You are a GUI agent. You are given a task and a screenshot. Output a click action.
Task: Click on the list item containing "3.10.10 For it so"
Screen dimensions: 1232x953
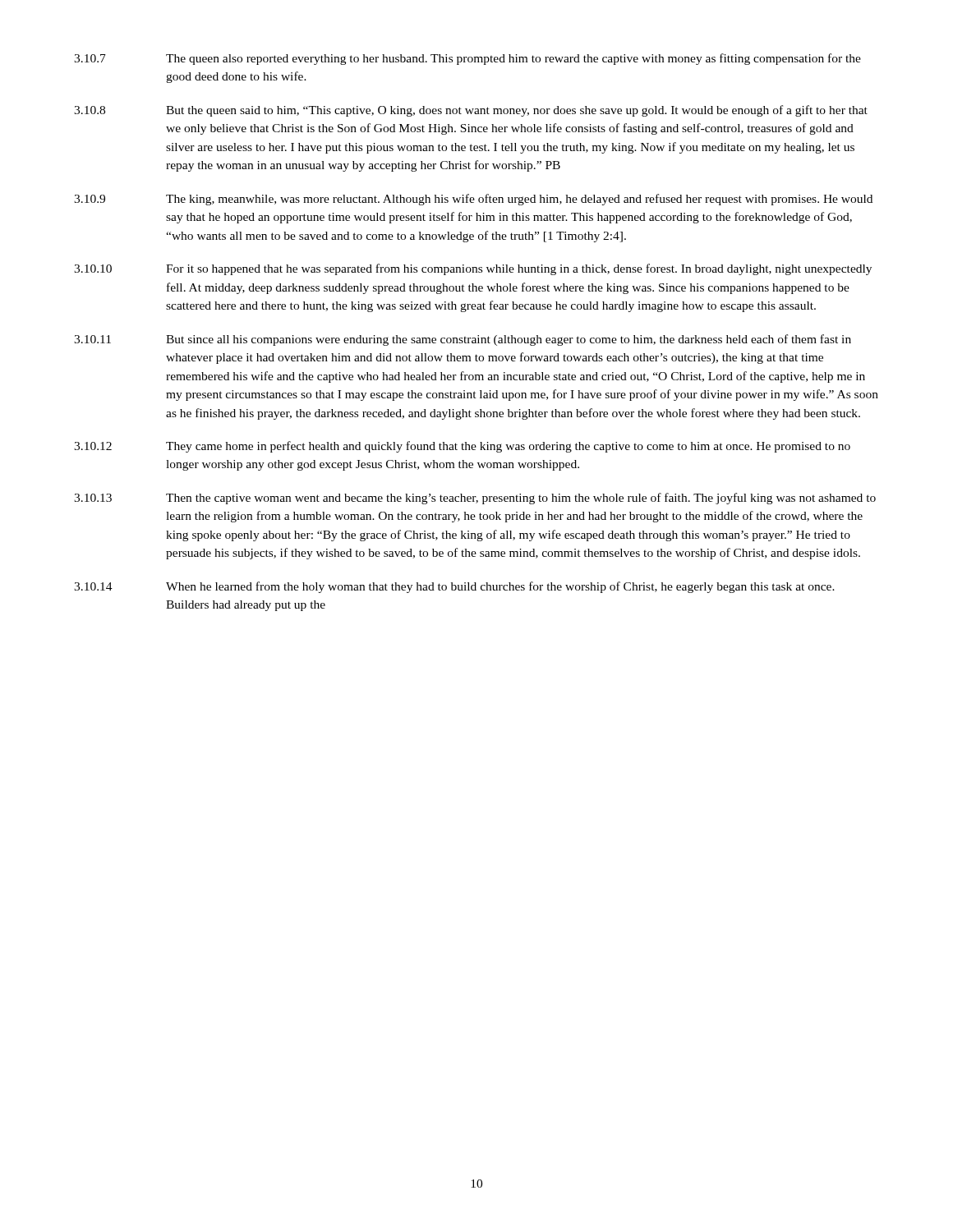[x=476, y=287]
